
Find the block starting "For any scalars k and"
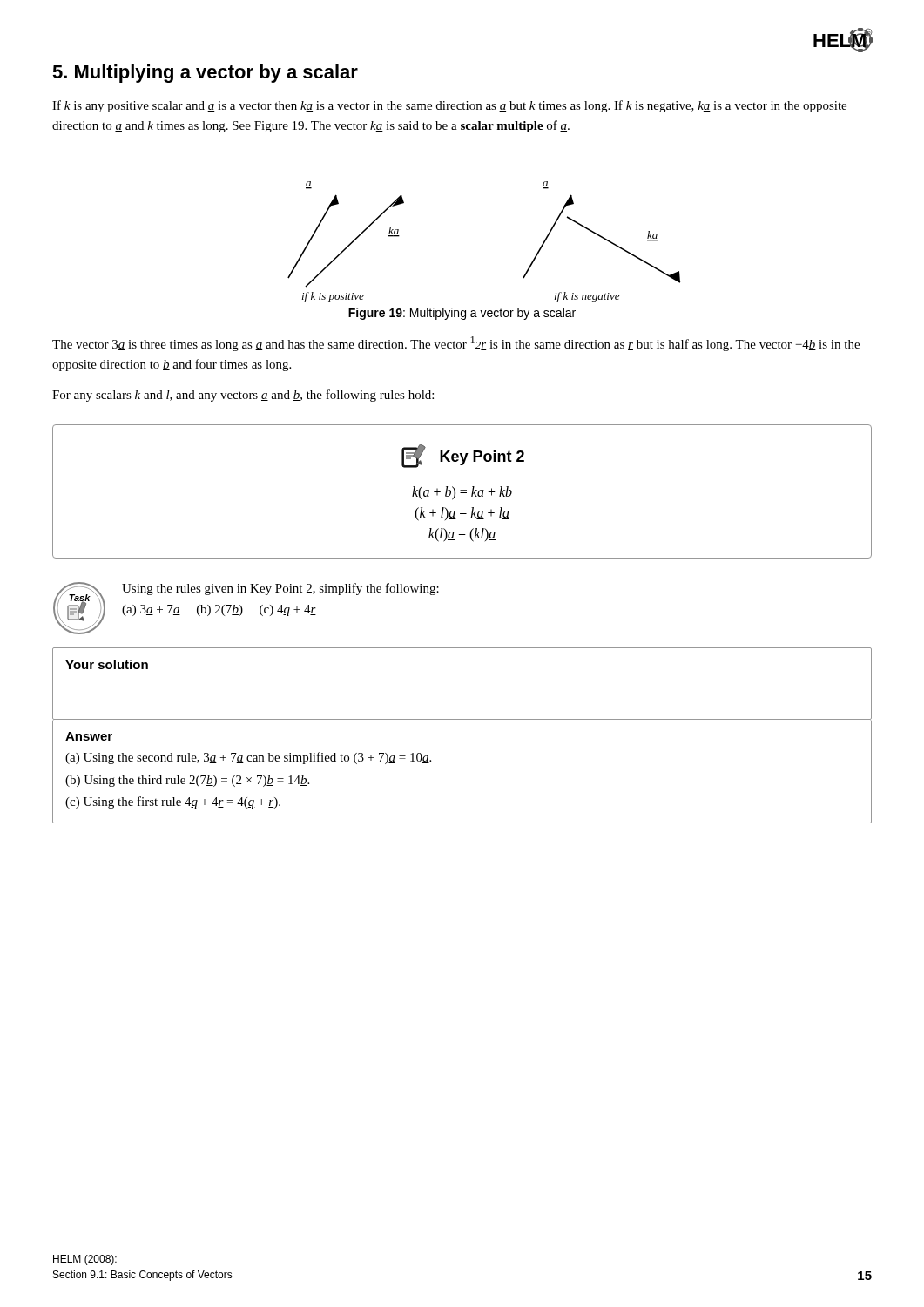tap(244, 395)
